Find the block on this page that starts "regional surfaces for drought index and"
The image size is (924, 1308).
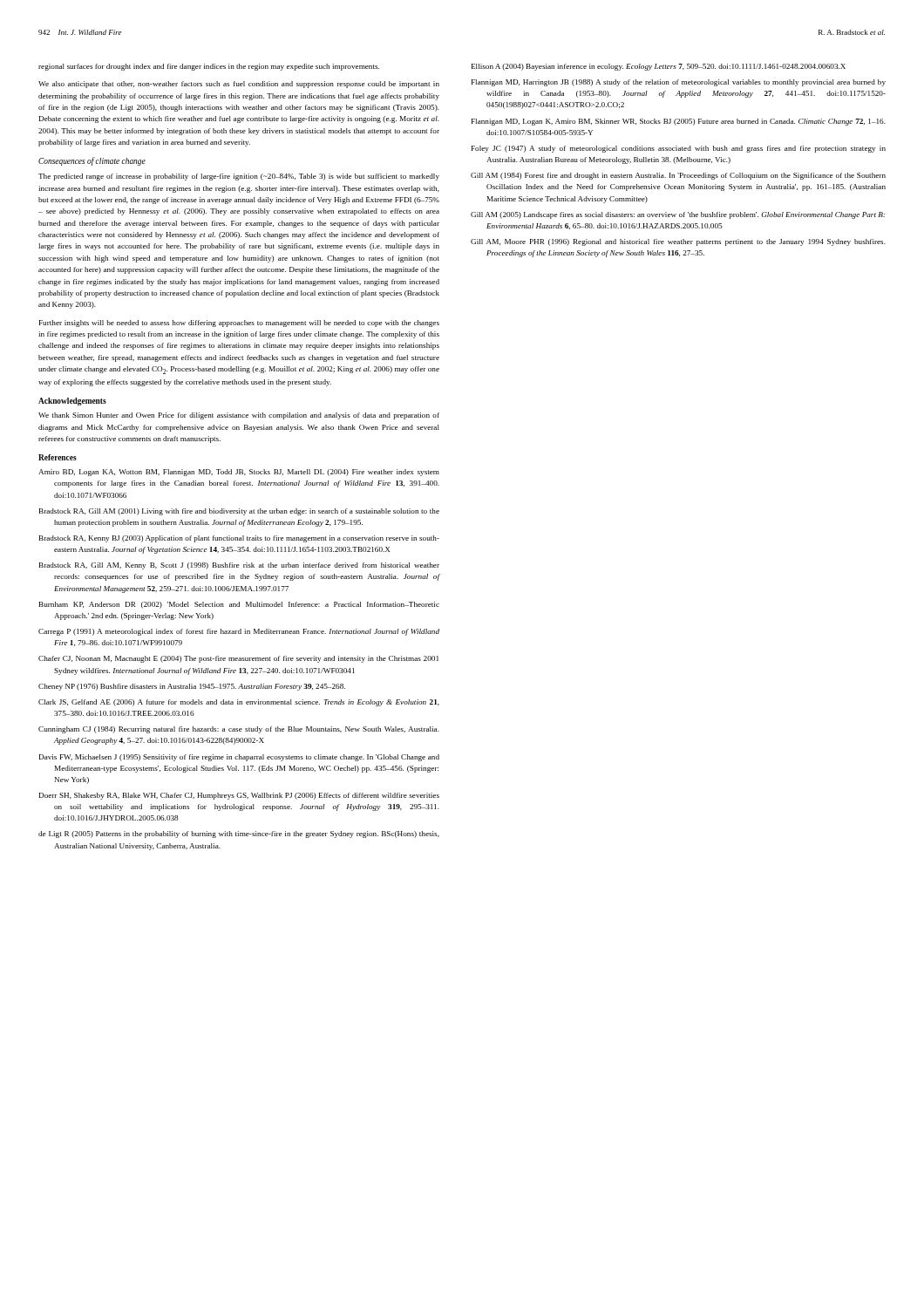(209, 66)
